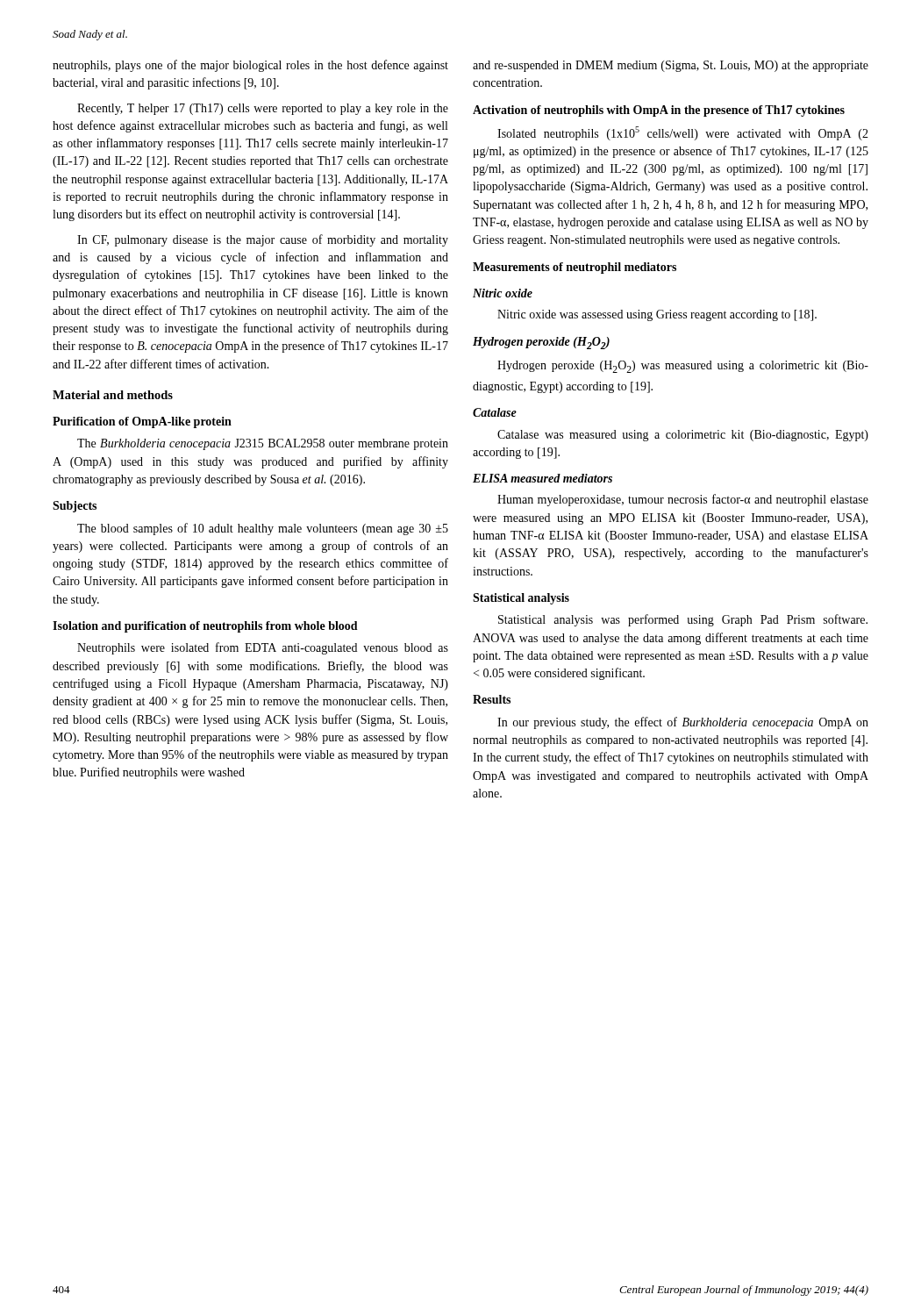The image size is (921, 1316).
Task: Navigate to the region starting "The blood samples of 10 adult healthy male"
Action: 250,564
